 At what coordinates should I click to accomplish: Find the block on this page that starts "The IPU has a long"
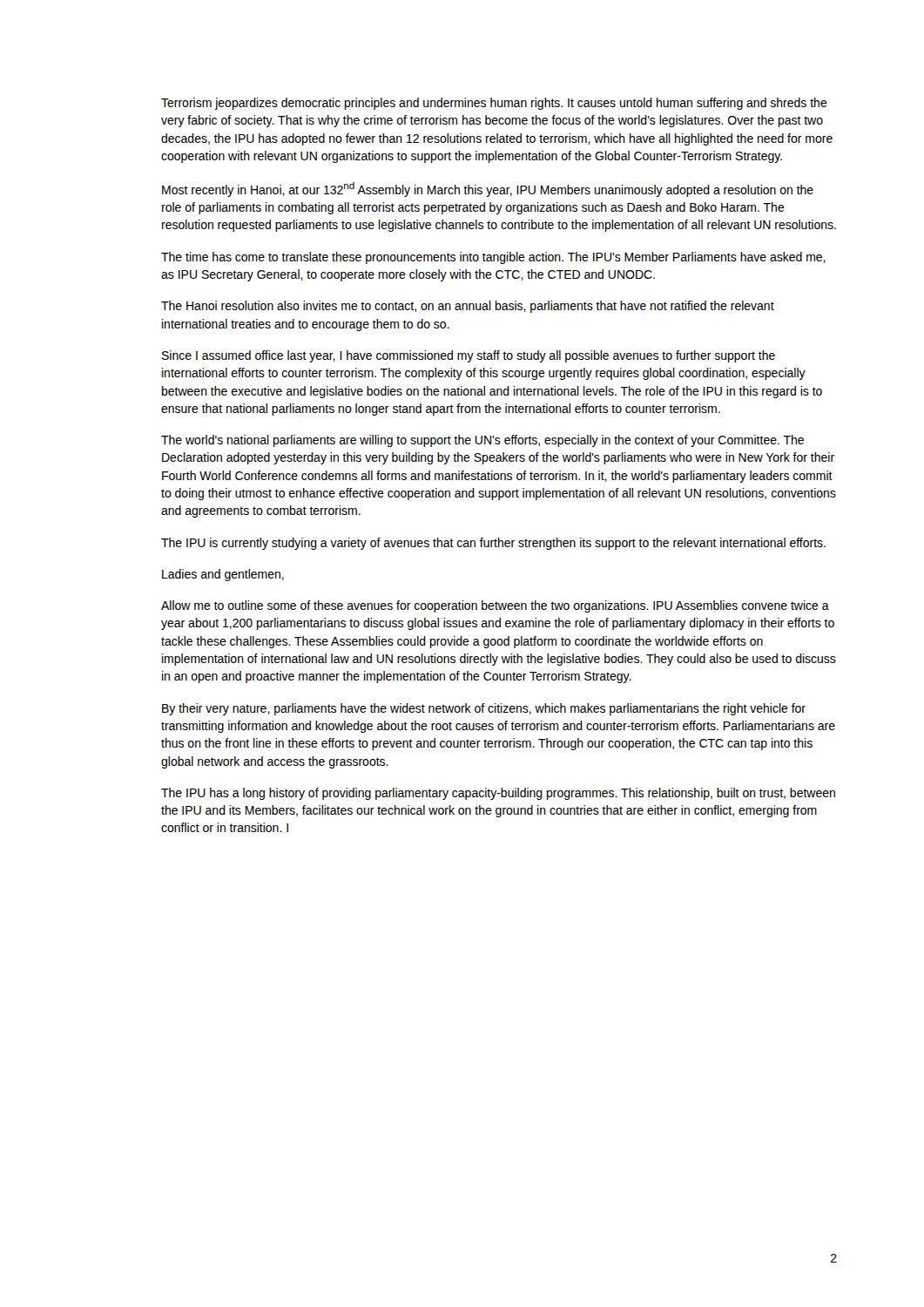(498, 810)
